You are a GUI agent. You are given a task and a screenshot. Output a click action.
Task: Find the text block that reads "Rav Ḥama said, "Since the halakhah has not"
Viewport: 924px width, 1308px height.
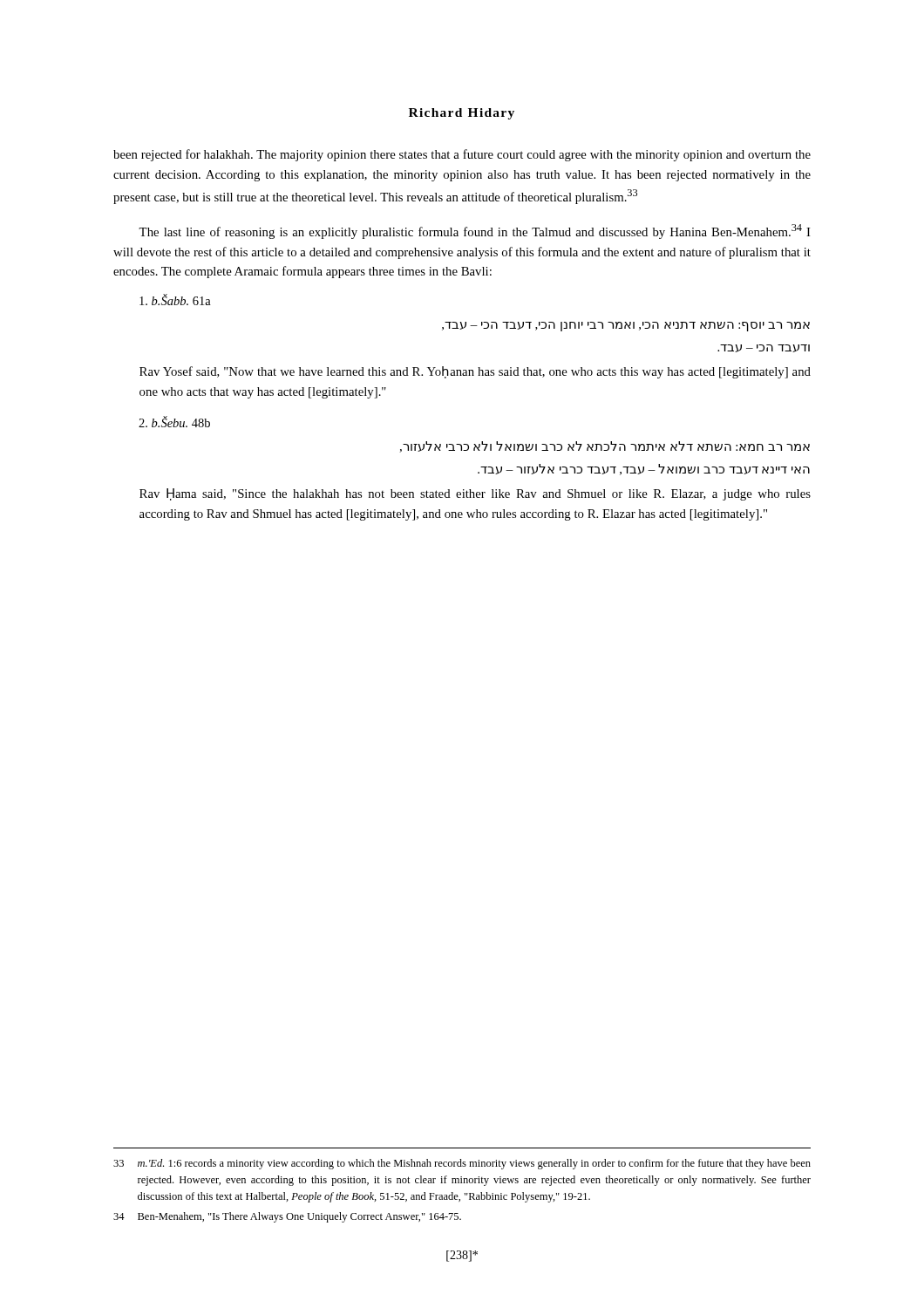[475, 504]
